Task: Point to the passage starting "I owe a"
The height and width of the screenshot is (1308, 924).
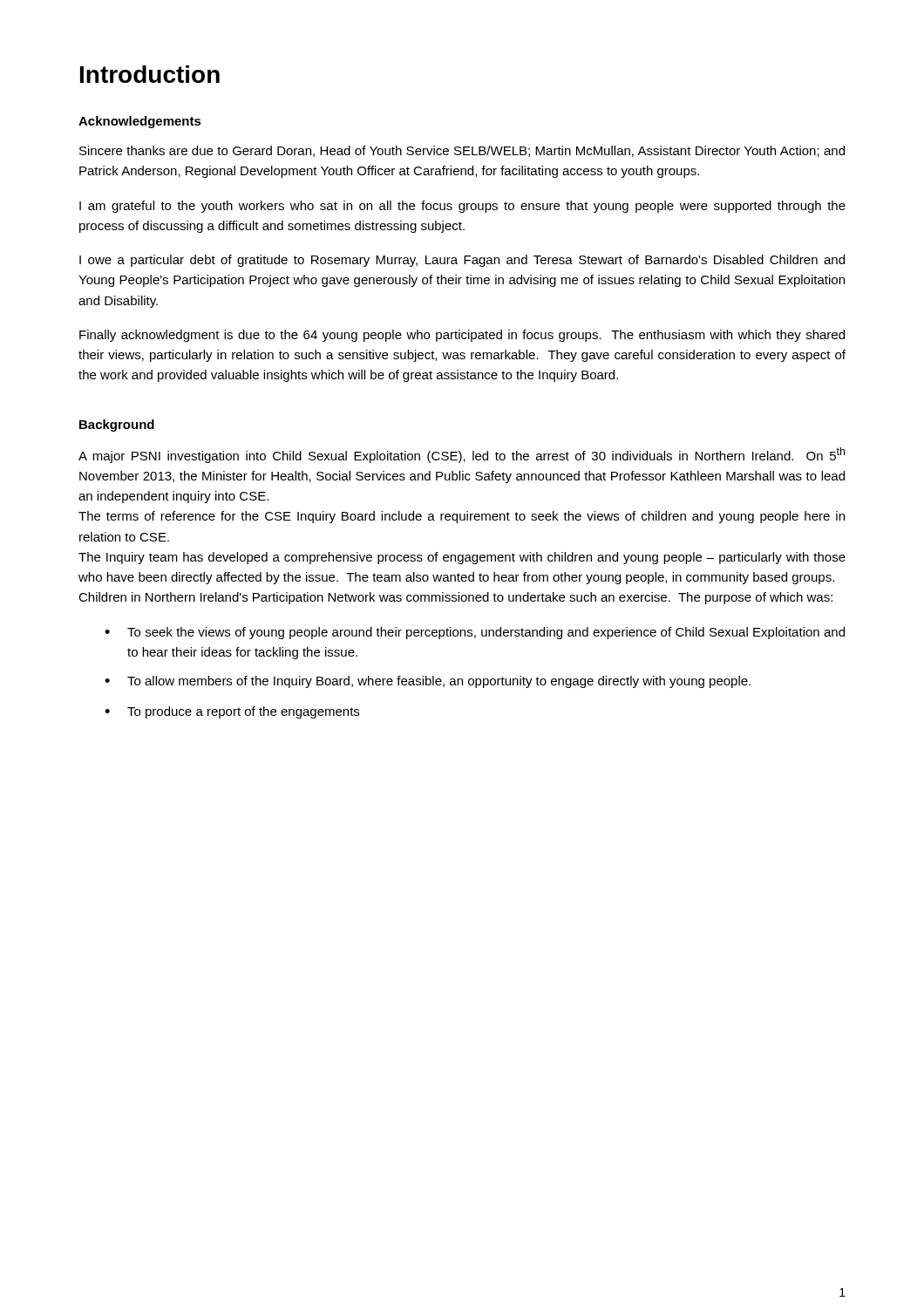Action: (462, 280)
